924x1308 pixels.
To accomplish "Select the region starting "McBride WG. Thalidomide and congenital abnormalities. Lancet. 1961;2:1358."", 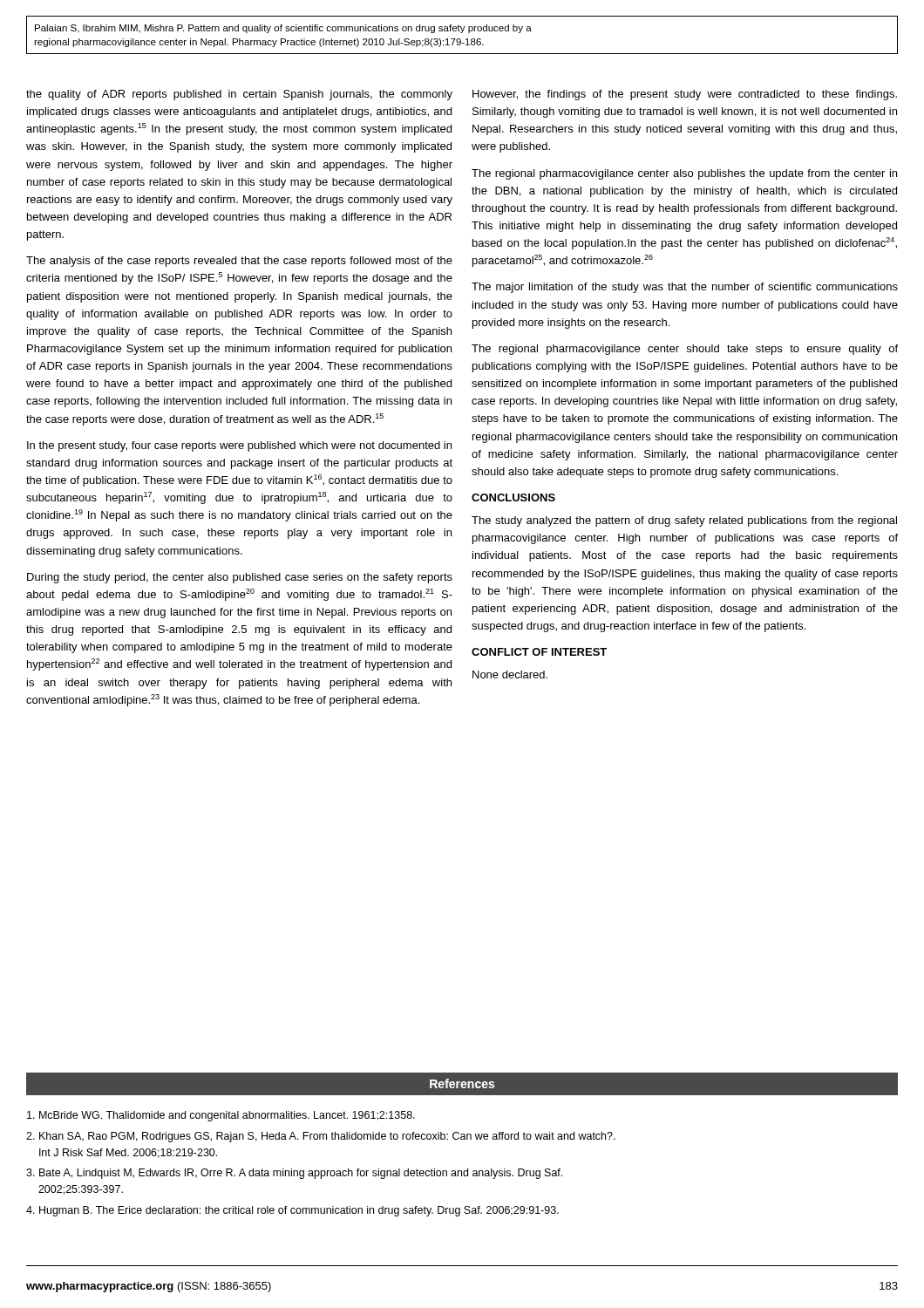I will [x=221, y=1115].
